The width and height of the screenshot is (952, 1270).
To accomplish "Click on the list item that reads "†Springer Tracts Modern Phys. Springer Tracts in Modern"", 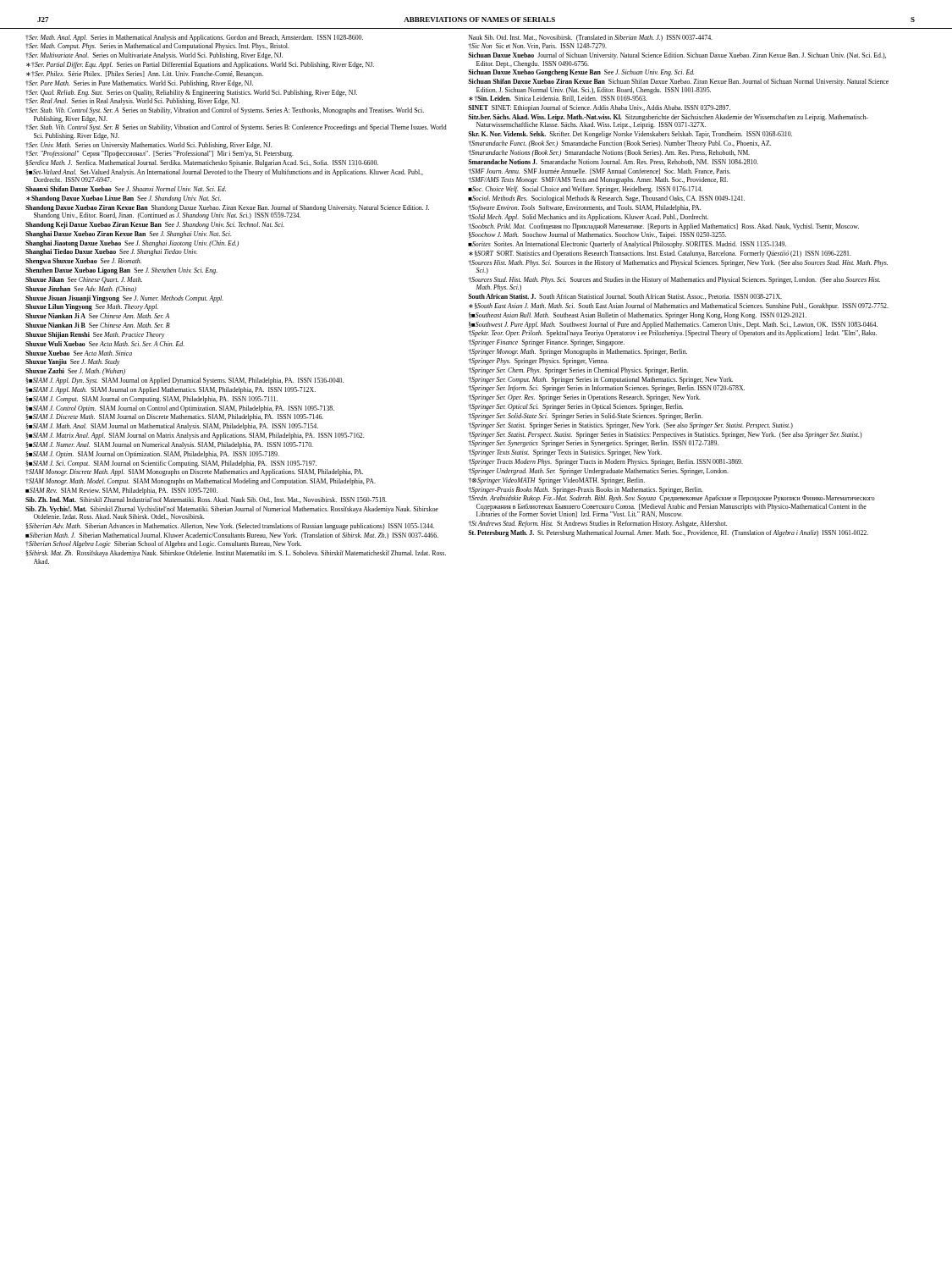I will pyautogui.click(x=606, y=462).
